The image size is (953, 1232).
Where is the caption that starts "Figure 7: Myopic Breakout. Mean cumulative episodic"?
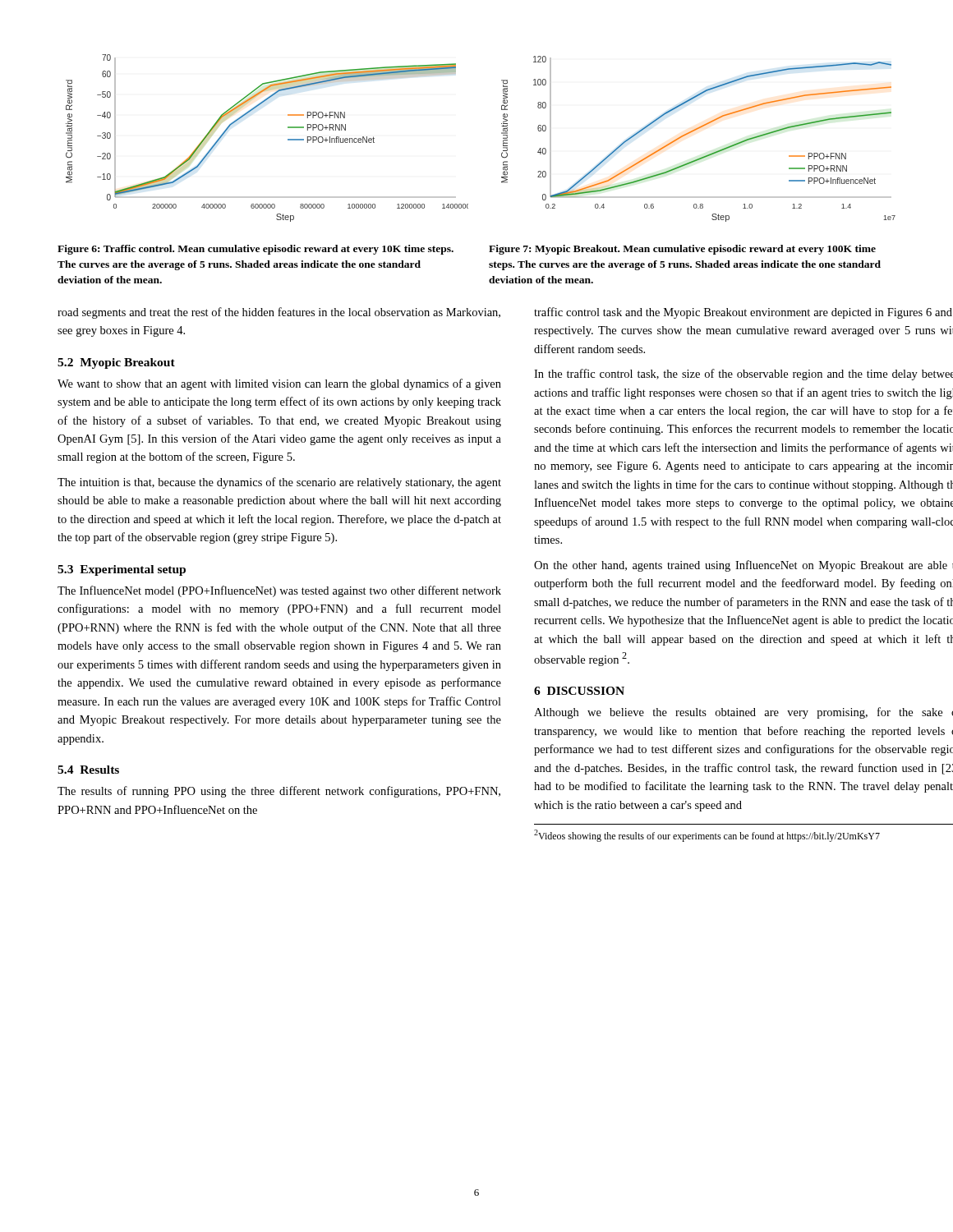(685, 264)
